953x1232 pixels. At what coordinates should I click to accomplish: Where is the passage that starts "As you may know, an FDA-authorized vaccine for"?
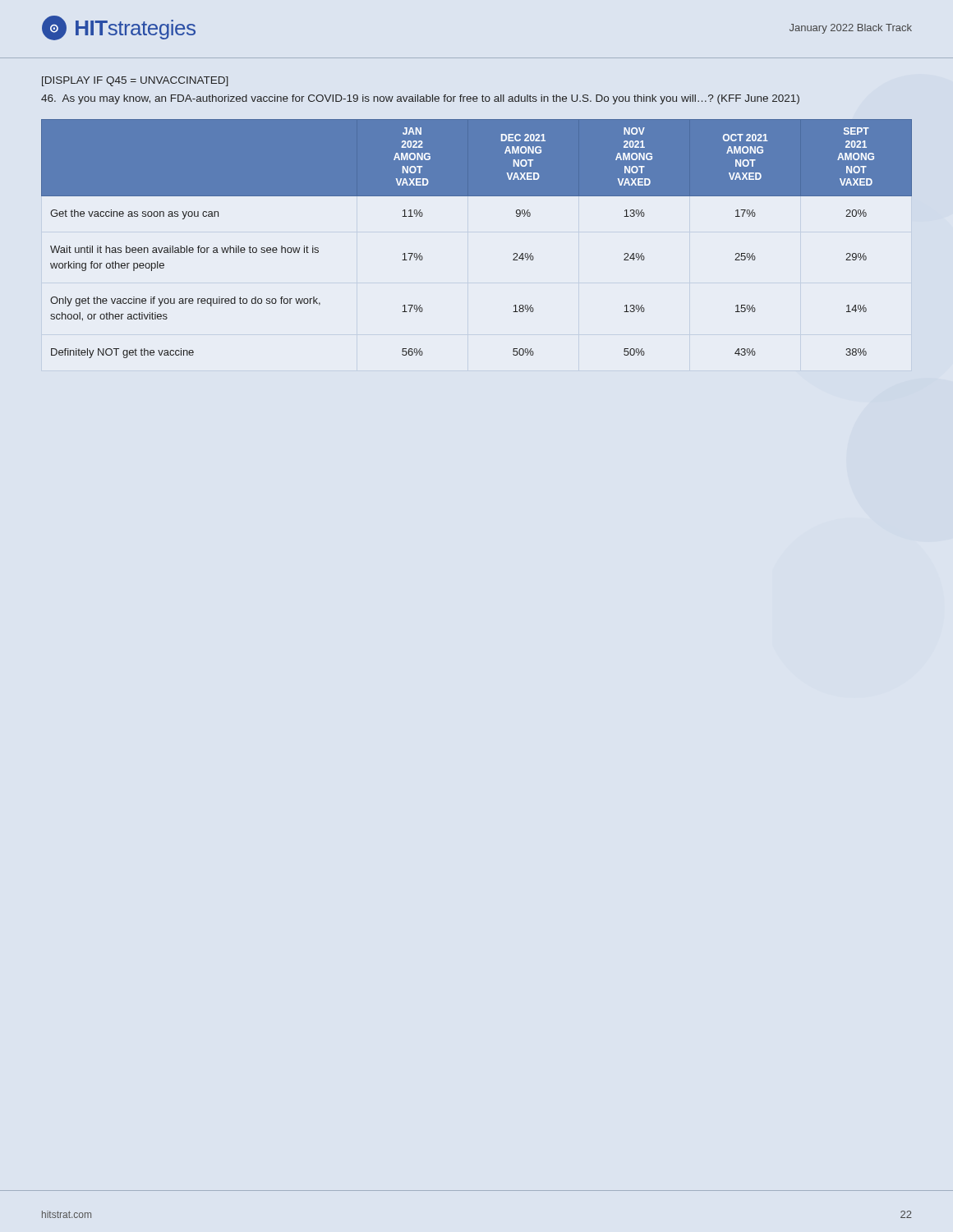click(421, 98)
